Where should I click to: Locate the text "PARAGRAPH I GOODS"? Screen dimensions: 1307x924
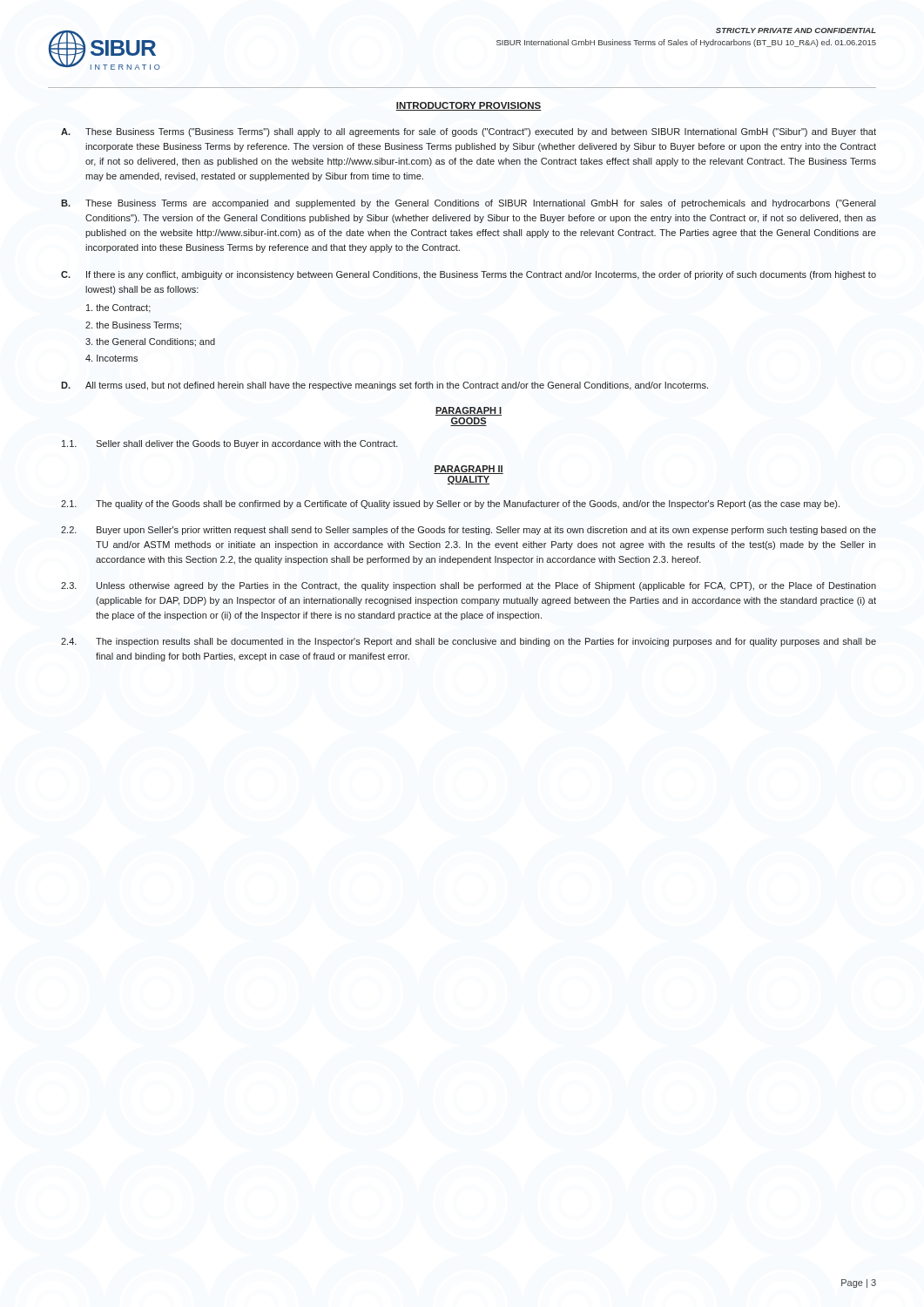point(469,415)
